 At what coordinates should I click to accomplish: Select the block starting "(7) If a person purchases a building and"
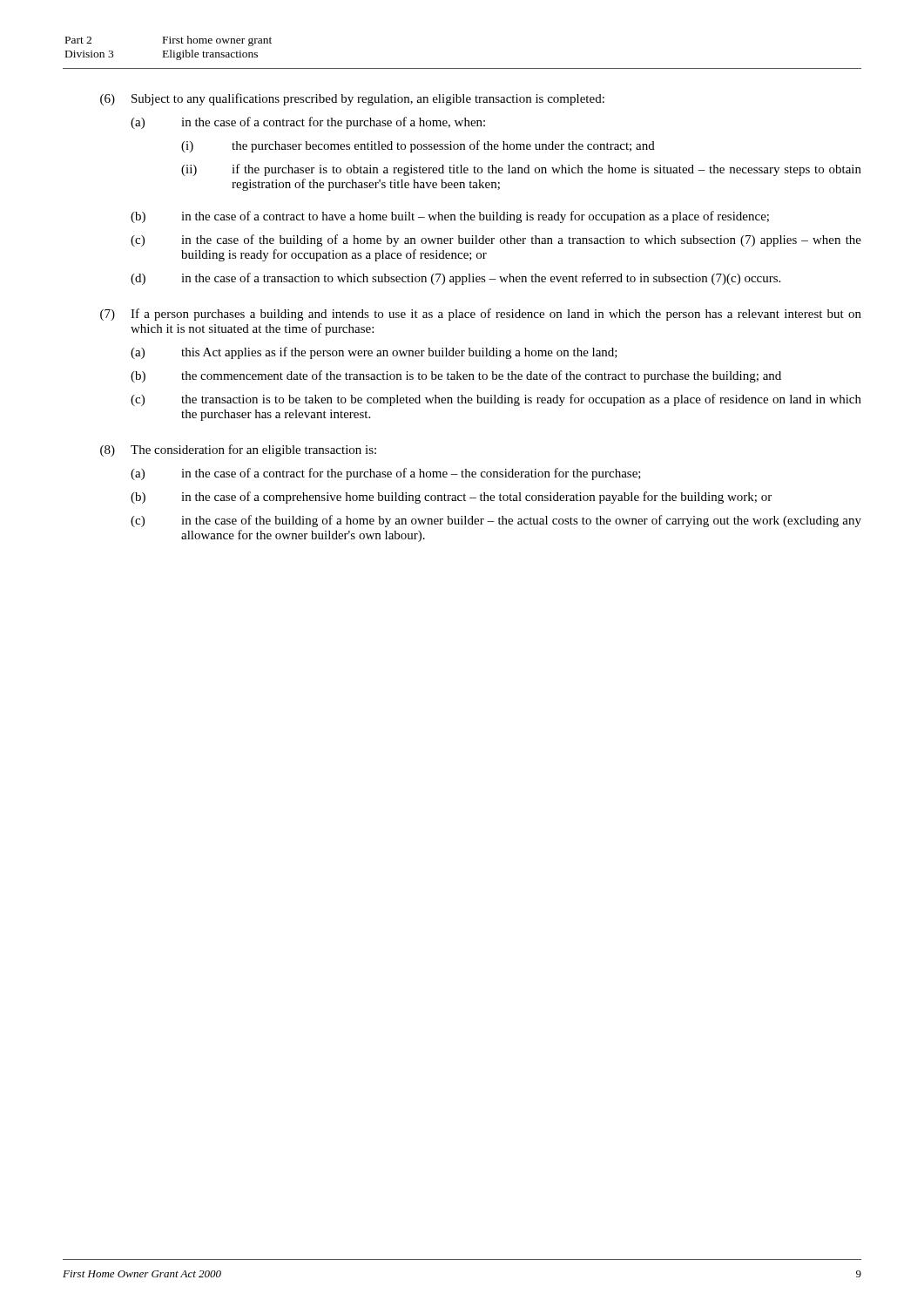[462, 369]
